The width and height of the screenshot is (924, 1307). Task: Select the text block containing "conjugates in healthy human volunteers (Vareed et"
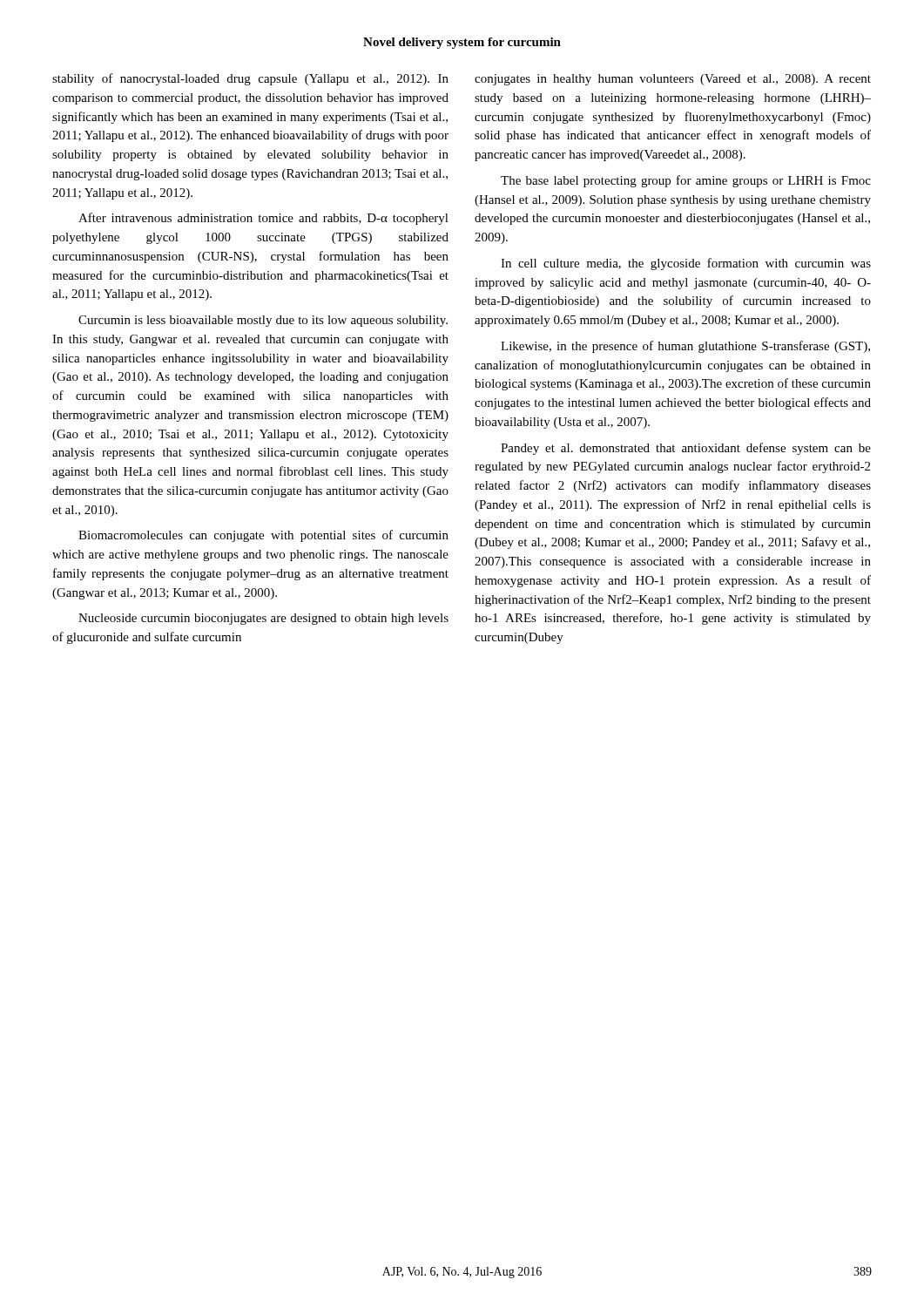[673, 117]
